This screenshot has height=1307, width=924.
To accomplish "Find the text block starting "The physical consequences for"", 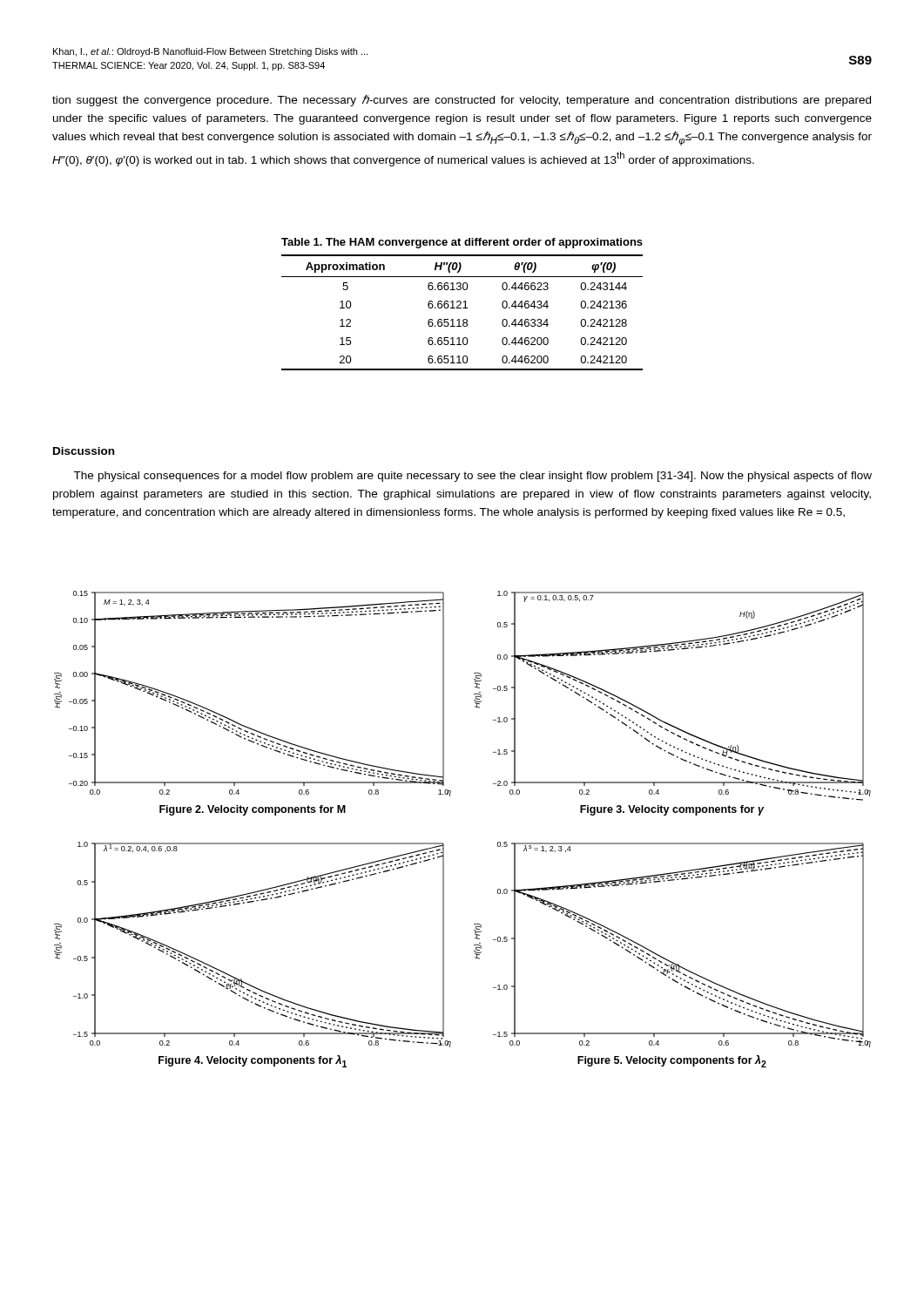I will click(x=462, y=494).
